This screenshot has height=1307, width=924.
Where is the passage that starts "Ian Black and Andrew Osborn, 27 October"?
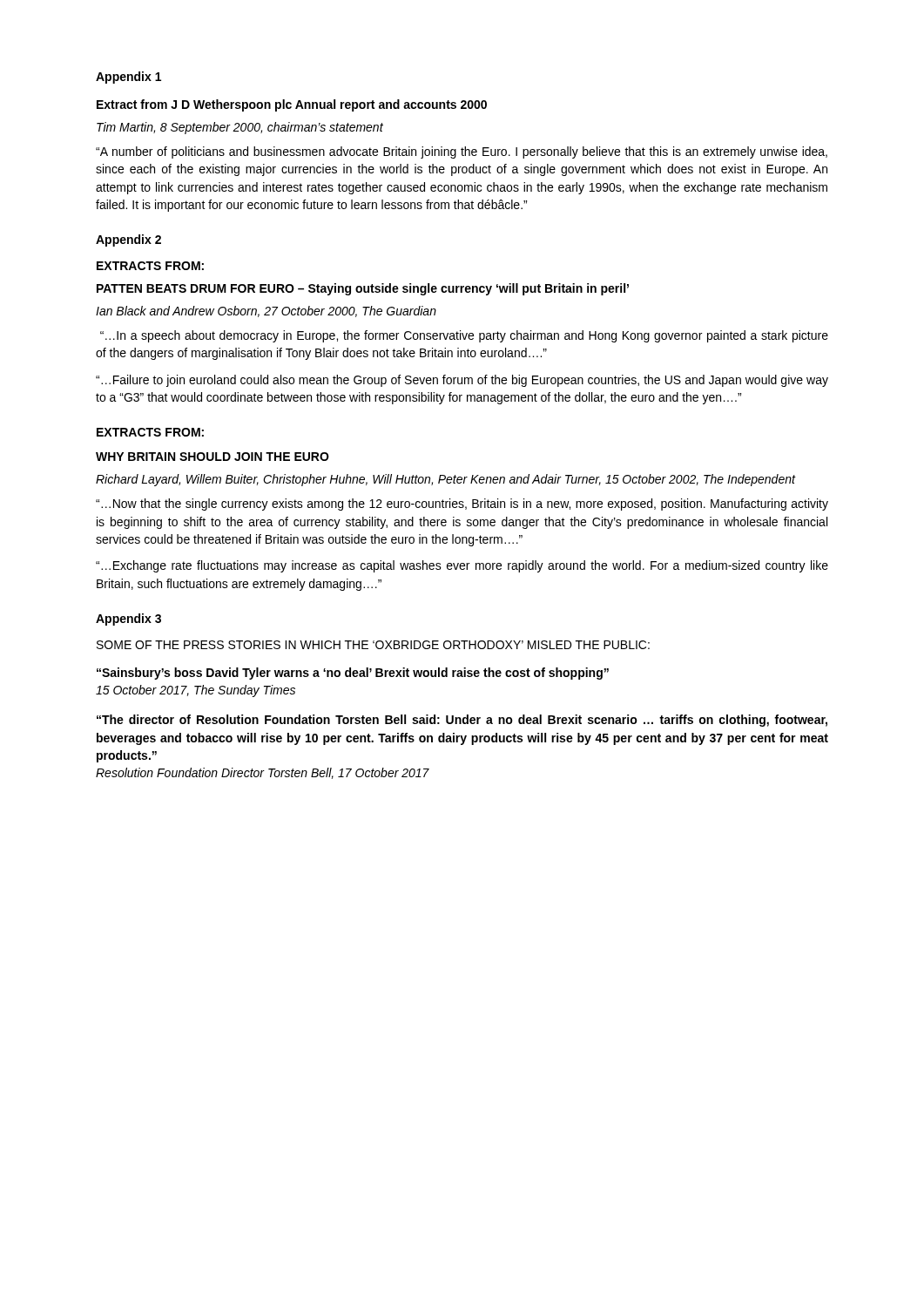266,311
